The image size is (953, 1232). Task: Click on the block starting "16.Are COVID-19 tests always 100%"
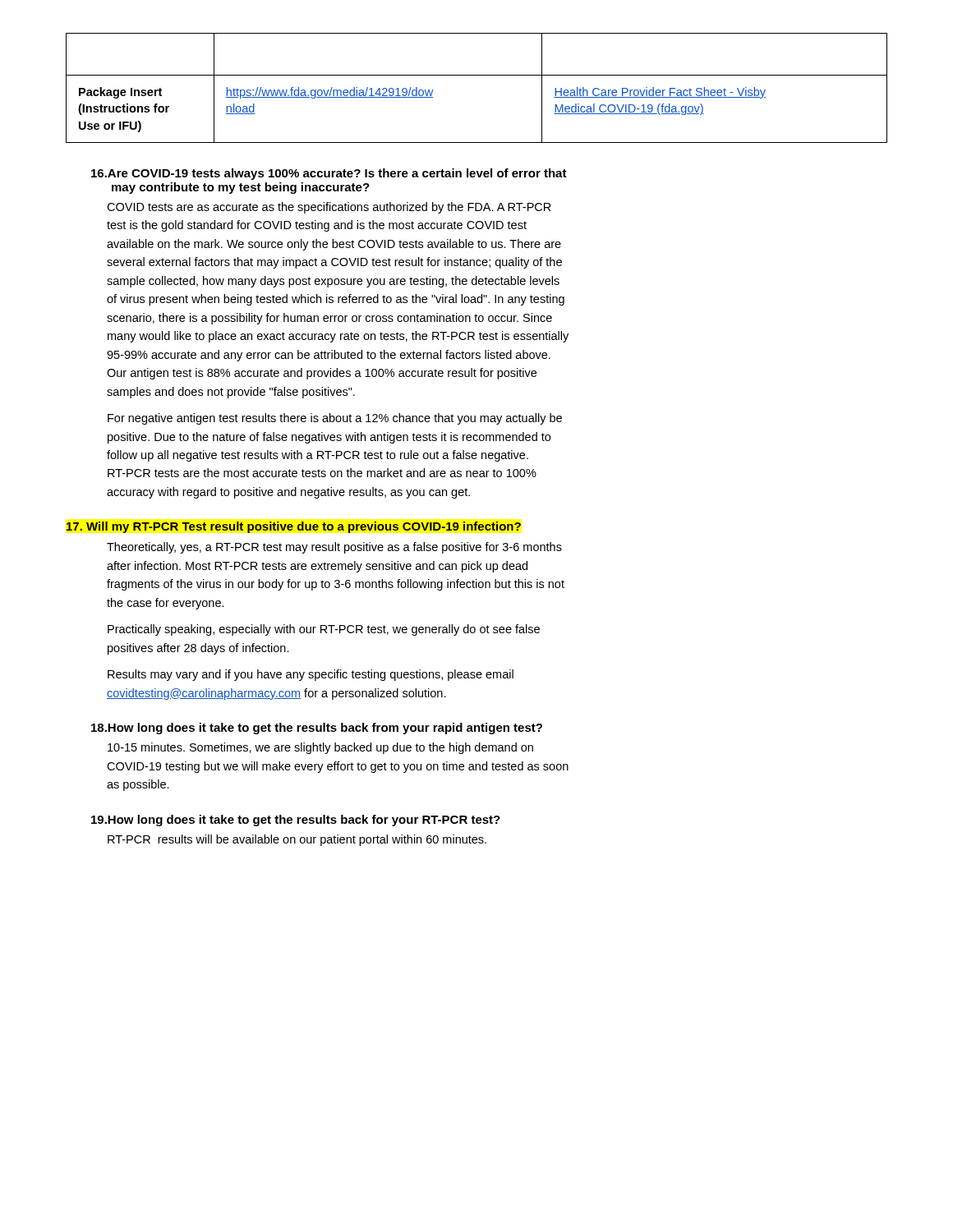[489, 334]
